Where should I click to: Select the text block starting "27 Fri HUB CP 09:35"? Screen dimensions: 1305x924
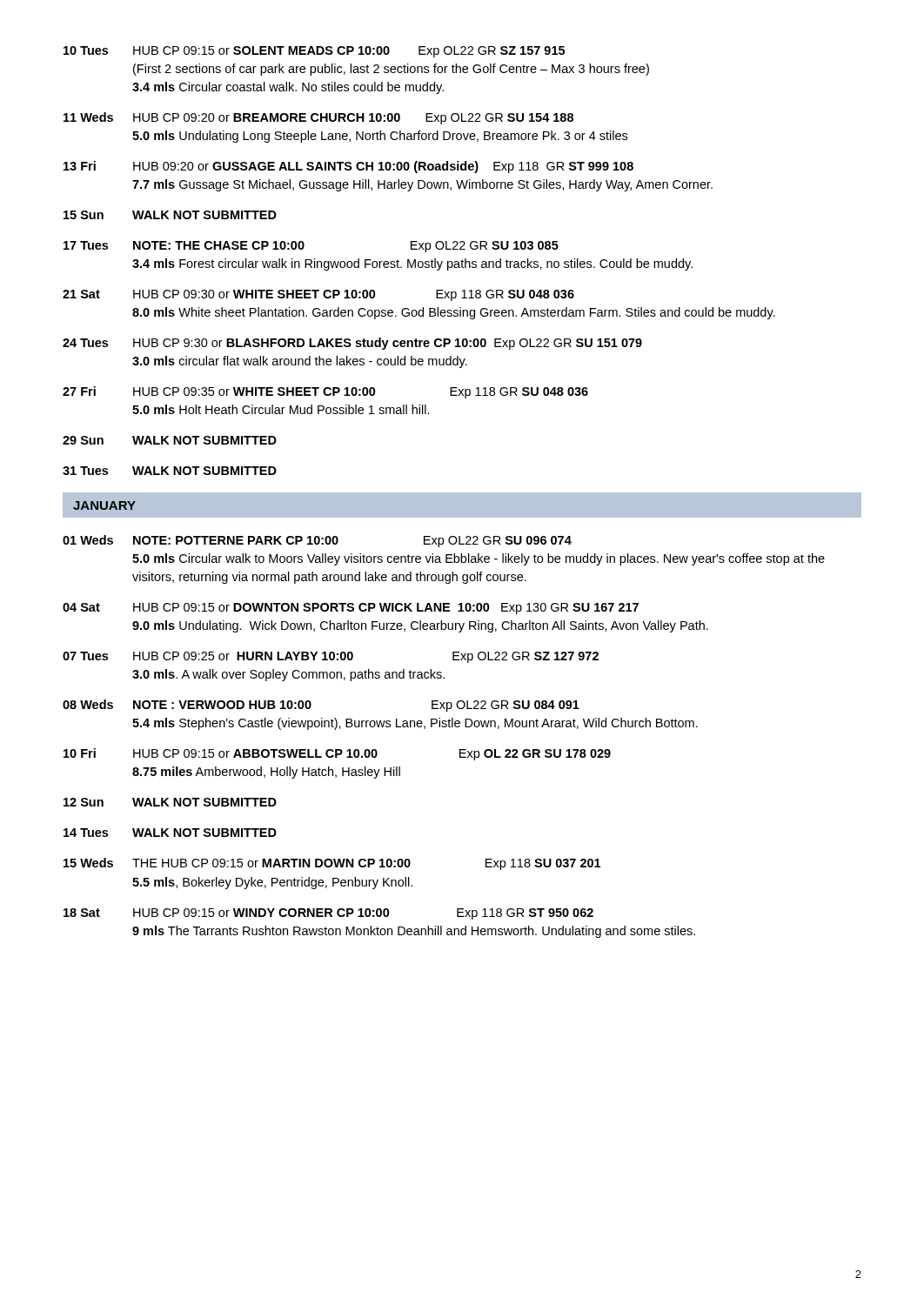(462, 401)
